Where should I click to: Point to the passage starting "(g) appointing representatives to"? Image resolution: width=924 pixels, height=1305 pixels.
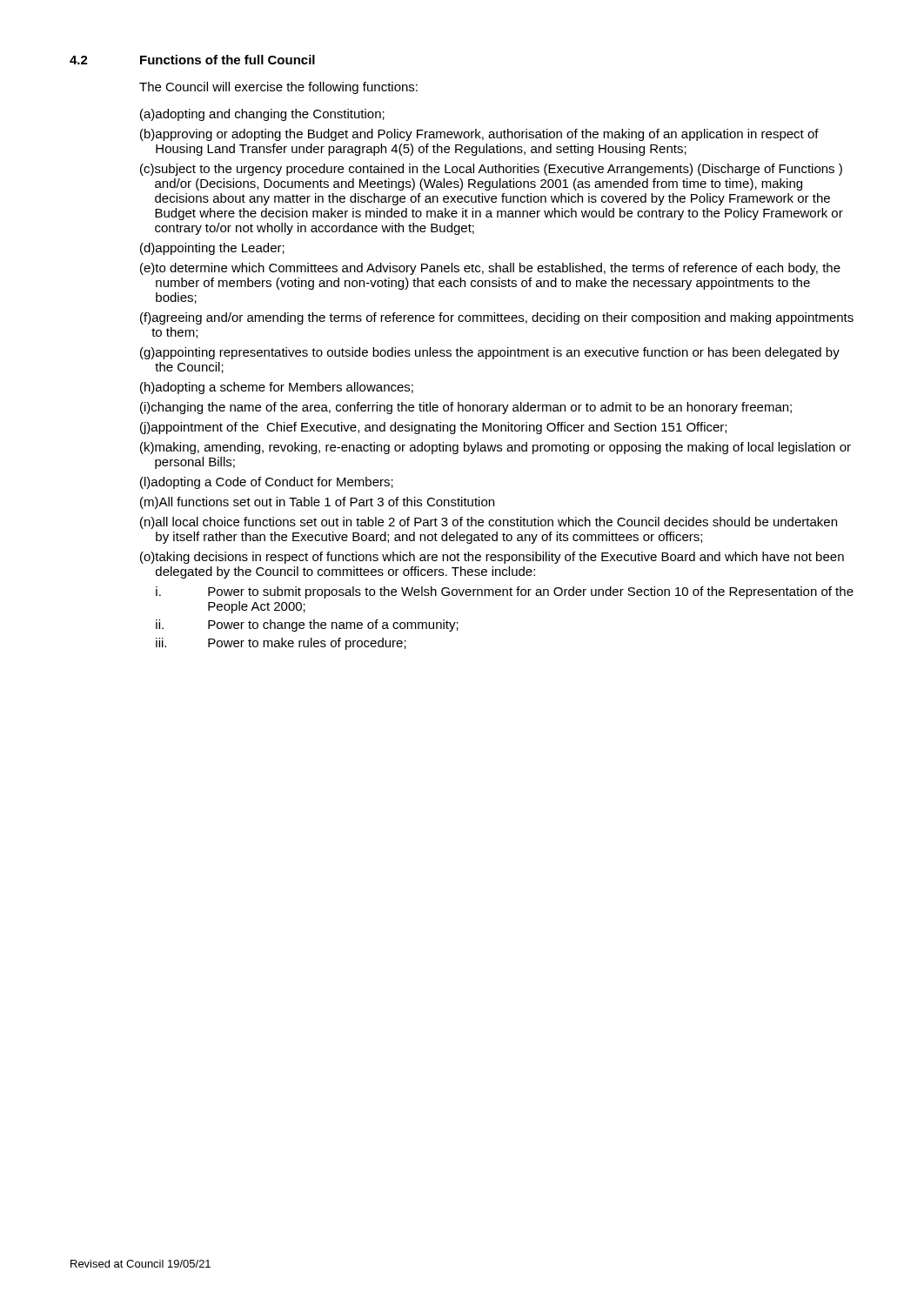462,359
